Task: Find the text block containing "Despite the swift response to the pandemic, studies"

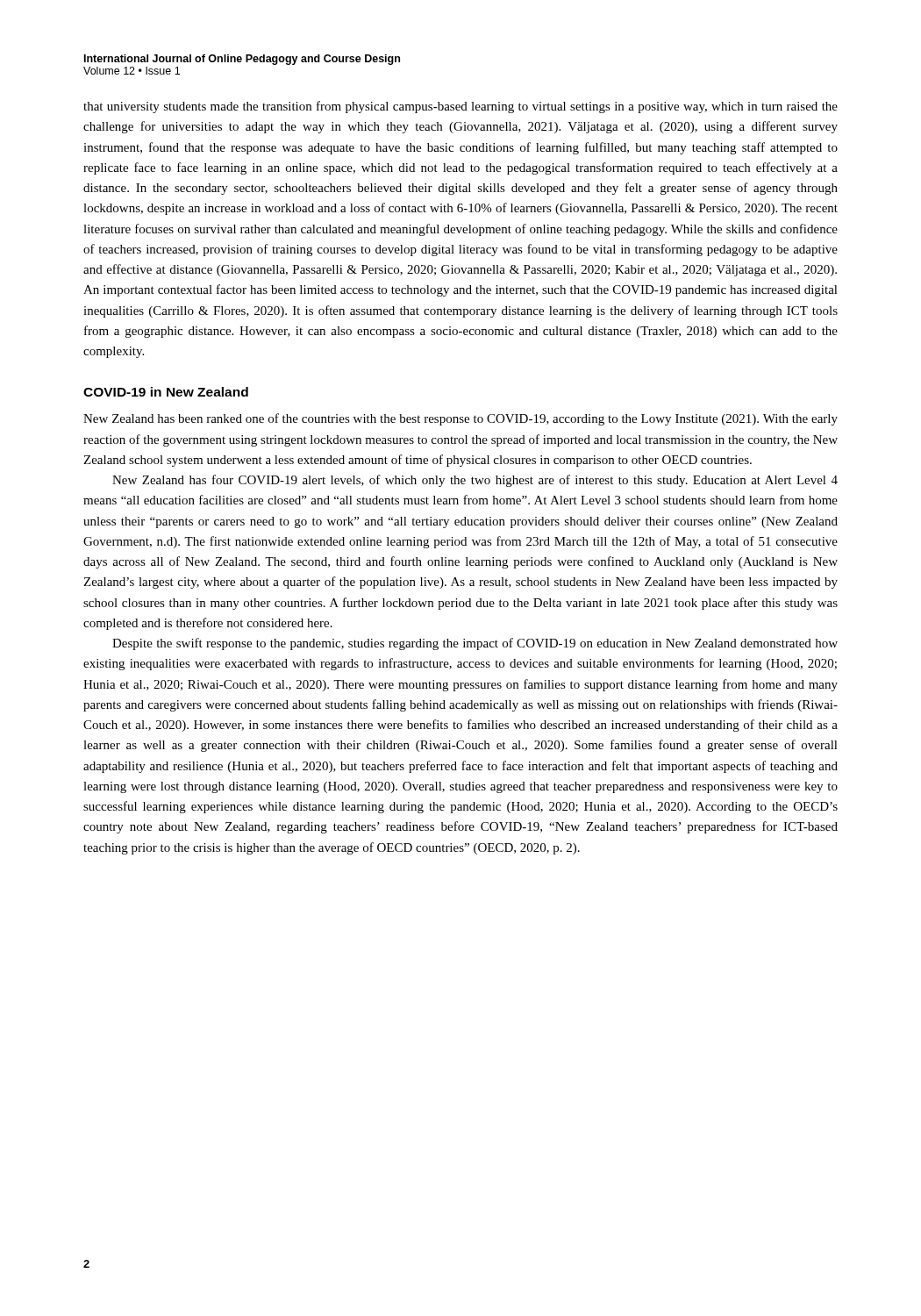Action: pos(460,745)
